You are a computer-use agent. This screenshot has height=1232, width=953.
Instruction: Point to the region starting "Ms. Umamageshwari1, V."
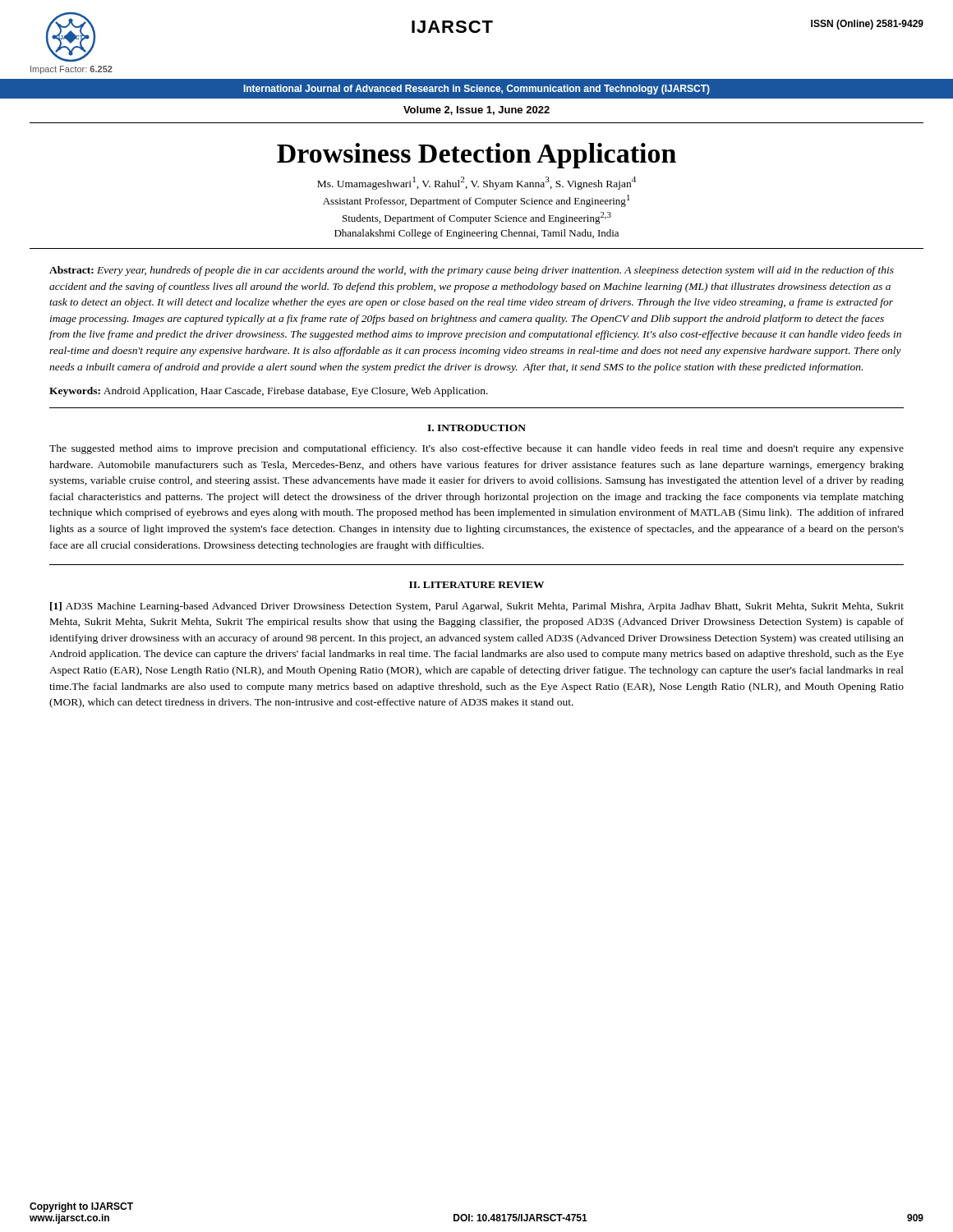pyautogui.click(x=476, y=182)
